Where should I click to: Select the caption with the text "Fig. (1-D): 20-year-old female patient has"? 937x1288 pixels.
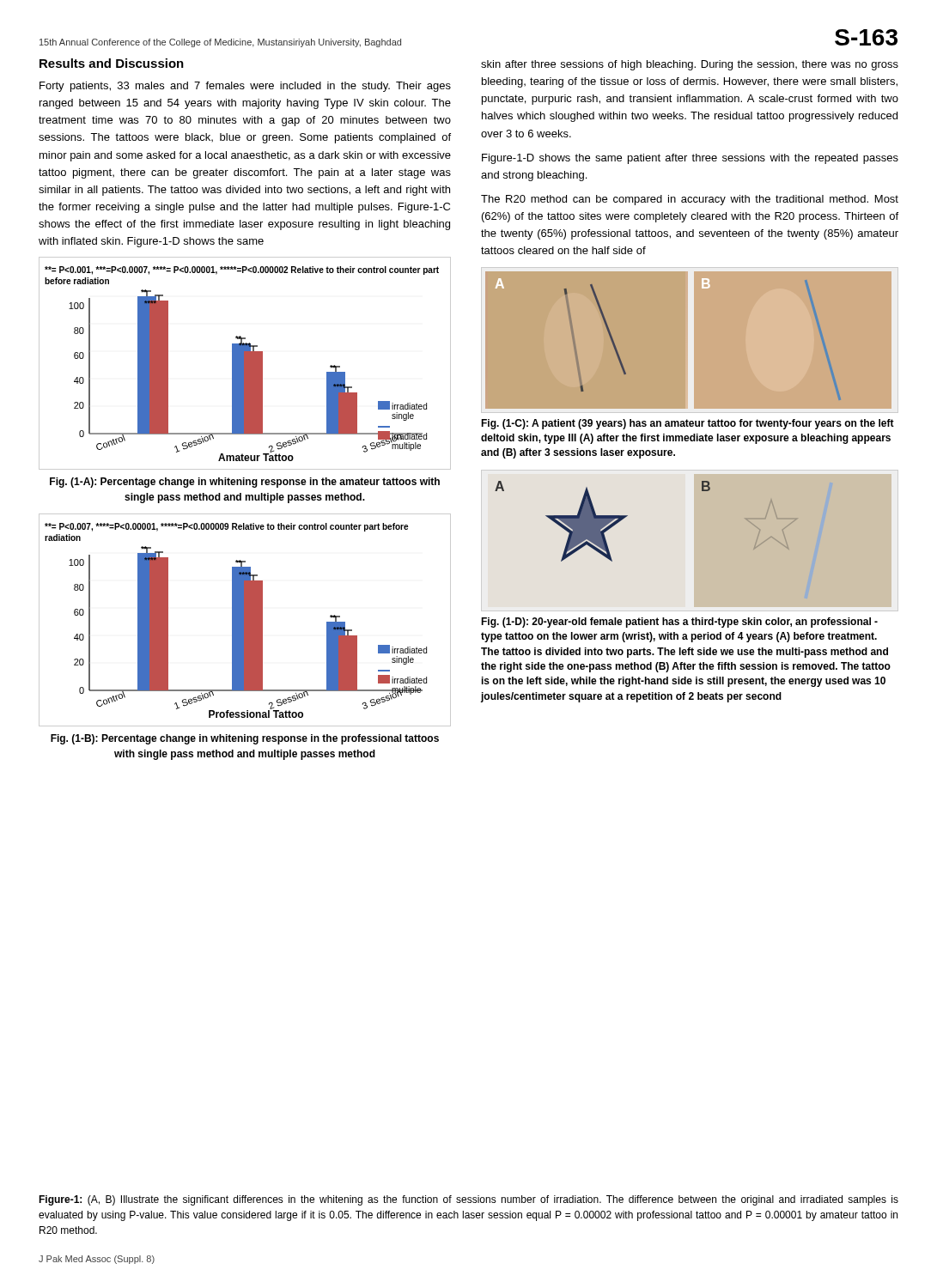click(x=686, y=659)
